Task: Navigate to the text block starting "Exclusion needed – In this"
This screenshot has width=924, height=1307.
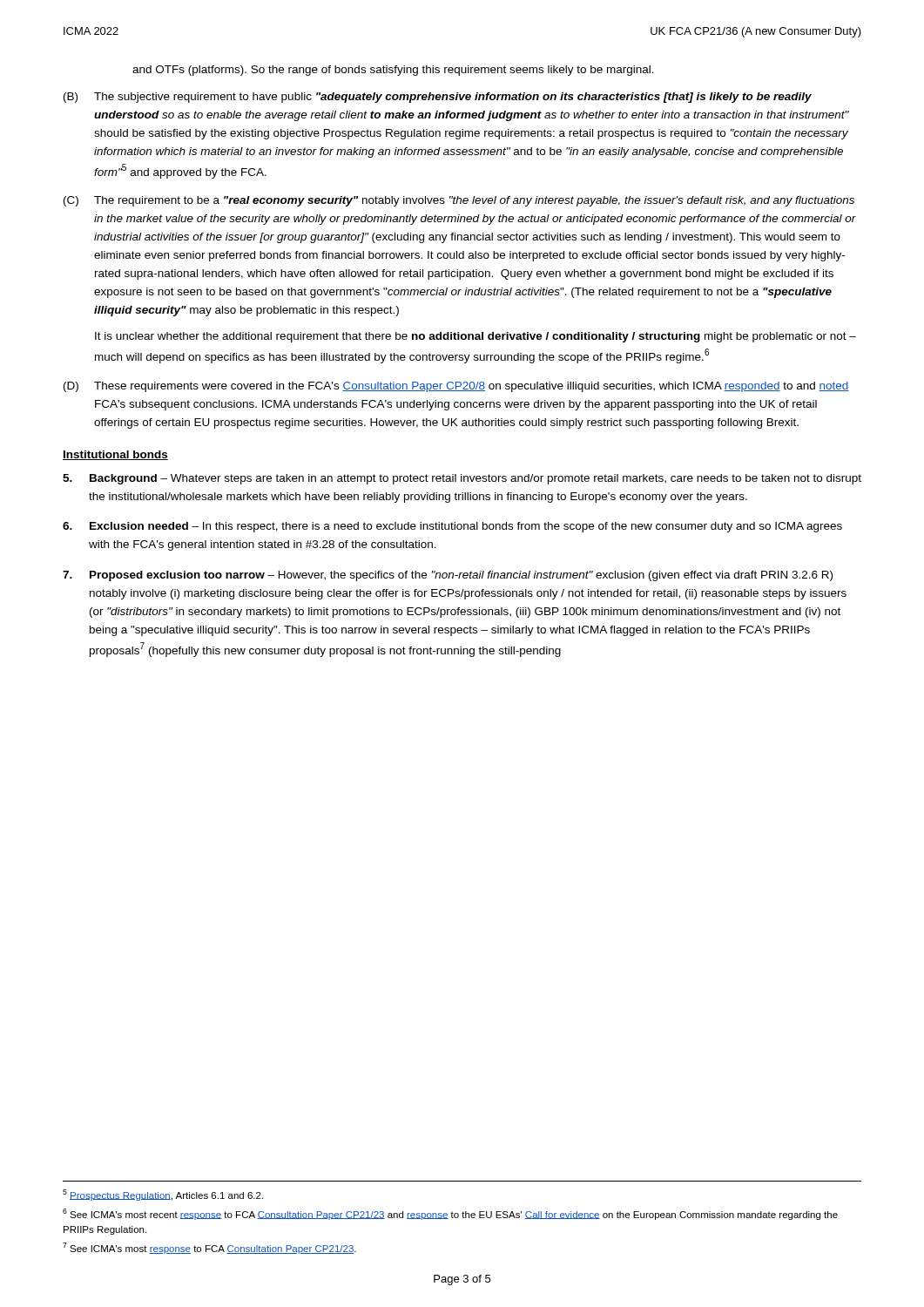Action: 462,536
